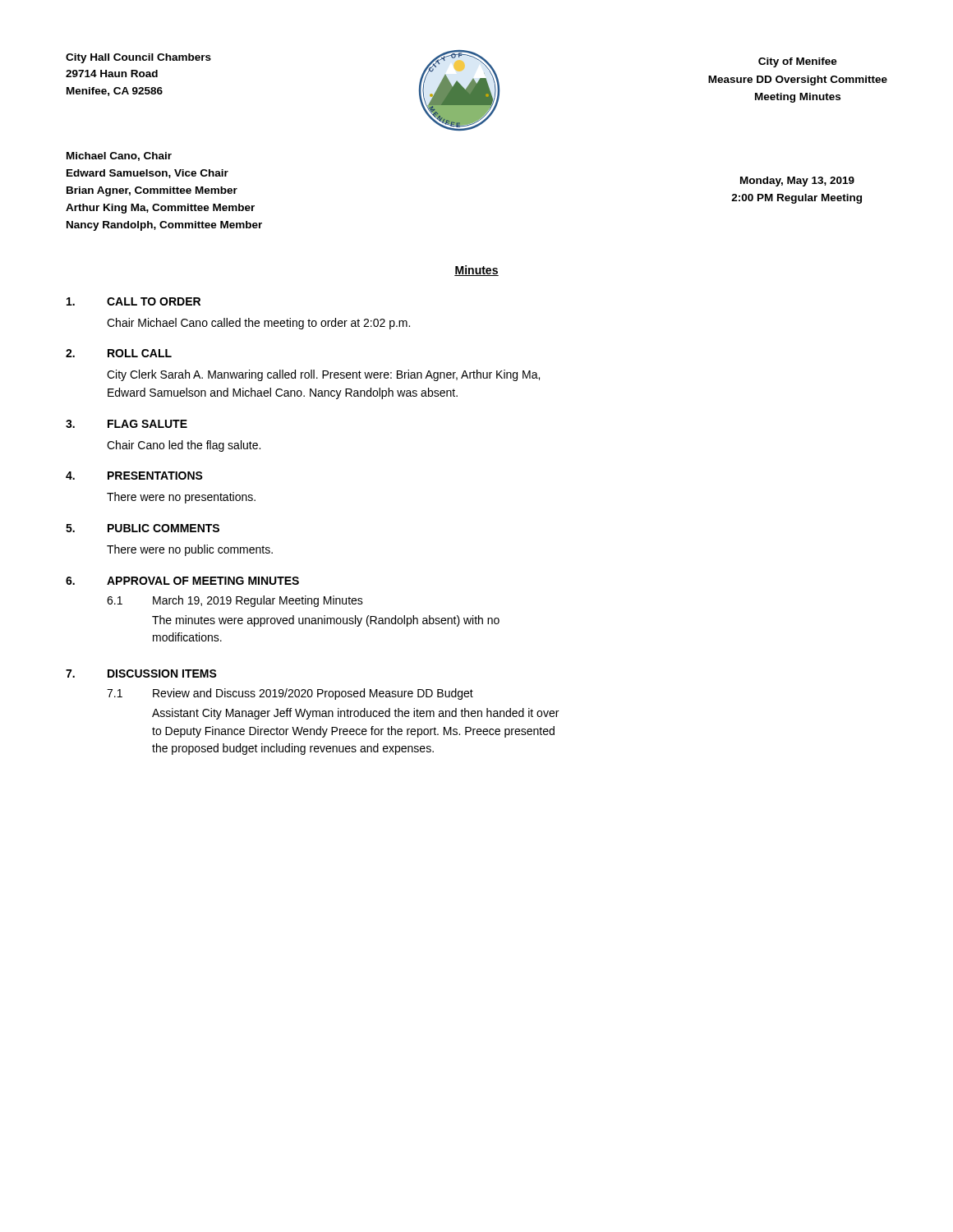Viewport: 953px width, 1232px height.
Task: Click on the passage starting "Assistant City Manager Jeff Wyman introduced the"
Action: click(355, 731)
